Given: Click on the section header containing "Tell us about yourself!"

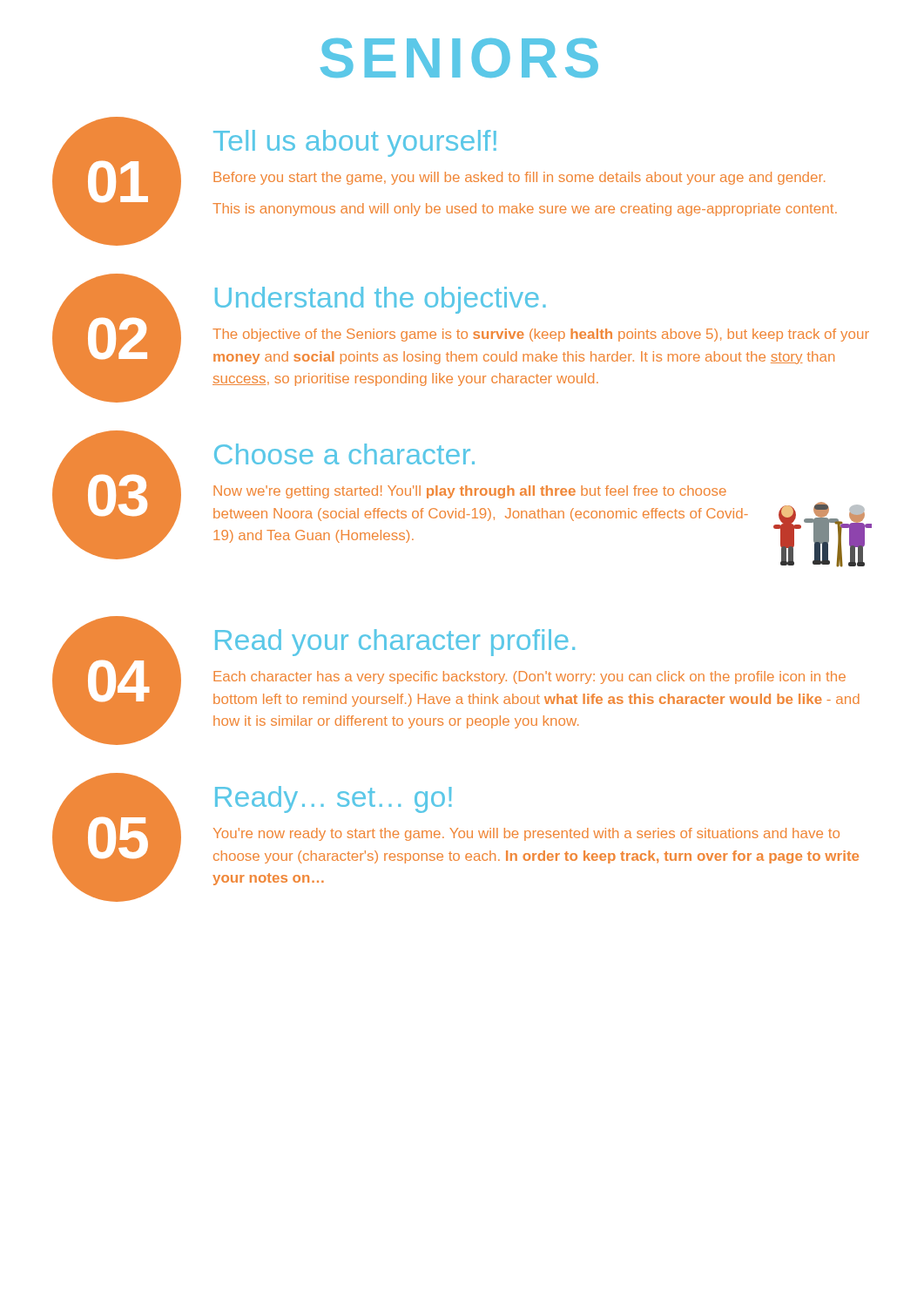Looking at the screenshot, I should [355, 143].
